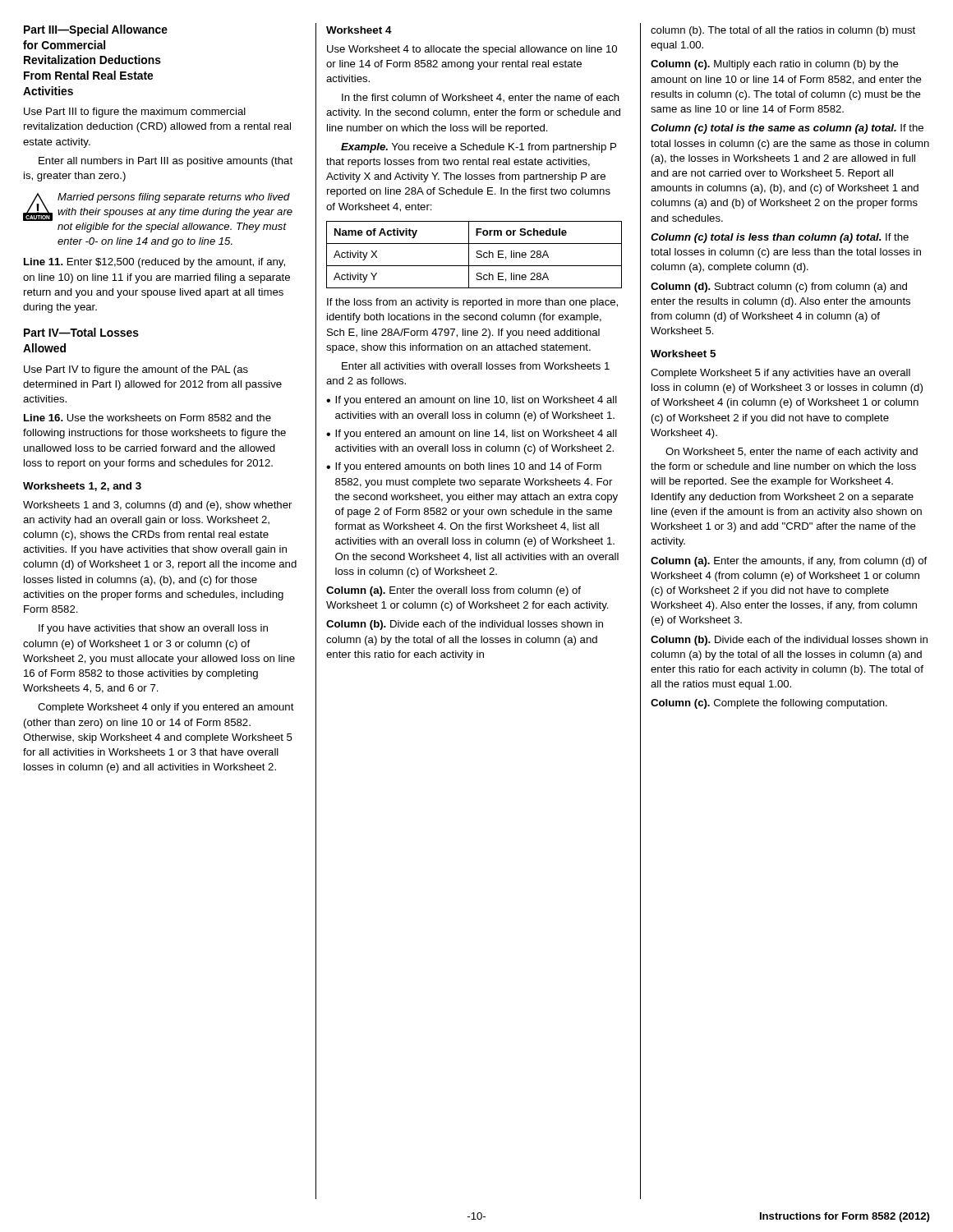The height and width of the screenshot is (1232, 953).
Task: Select the block starting "column (b). The total of all"
Action: coord(783,37)
